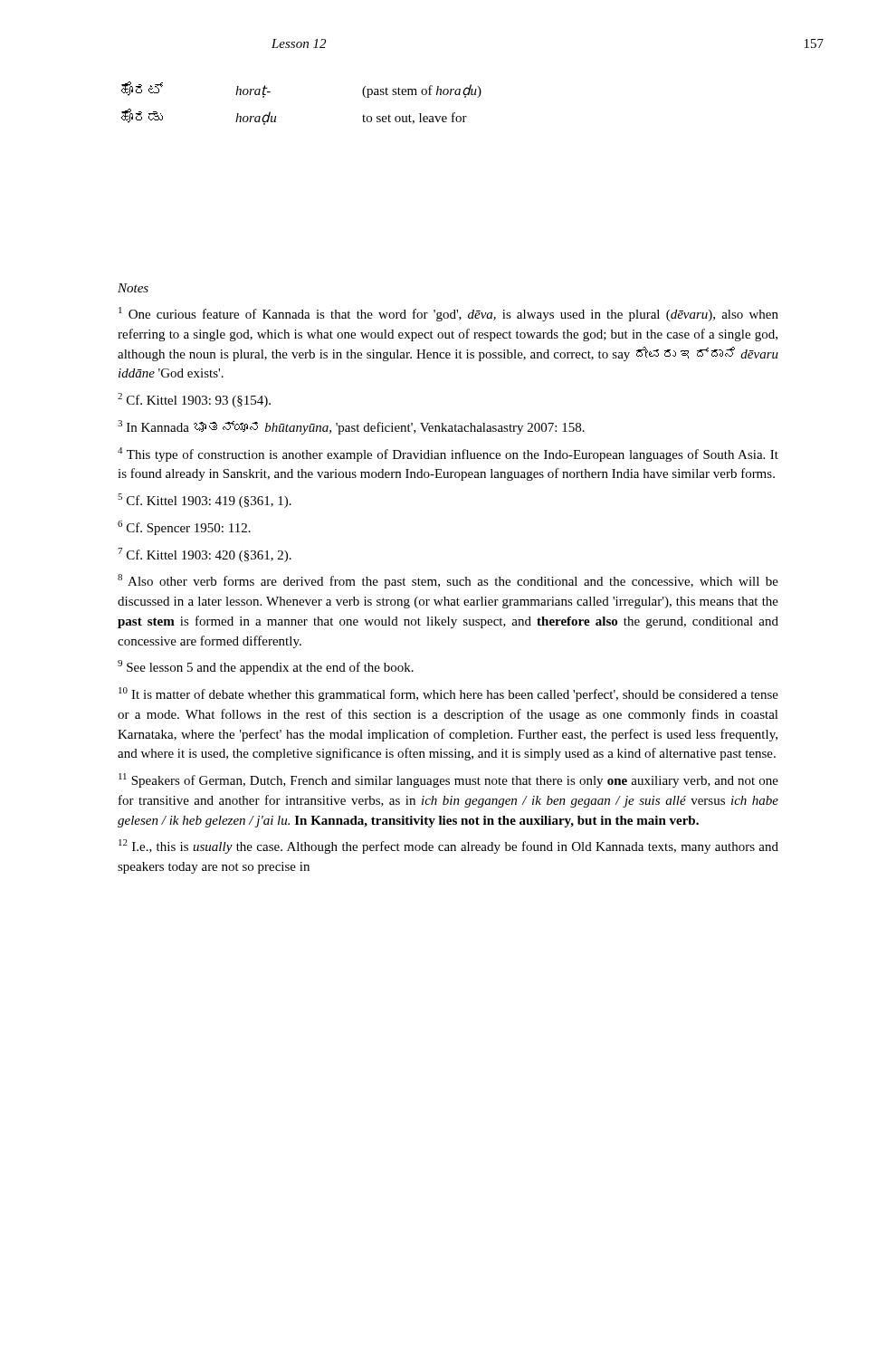Point to "6 Cf. Spencer 1950: 112."
This screenshot has height=1358, width=896.
coord(184,527)
